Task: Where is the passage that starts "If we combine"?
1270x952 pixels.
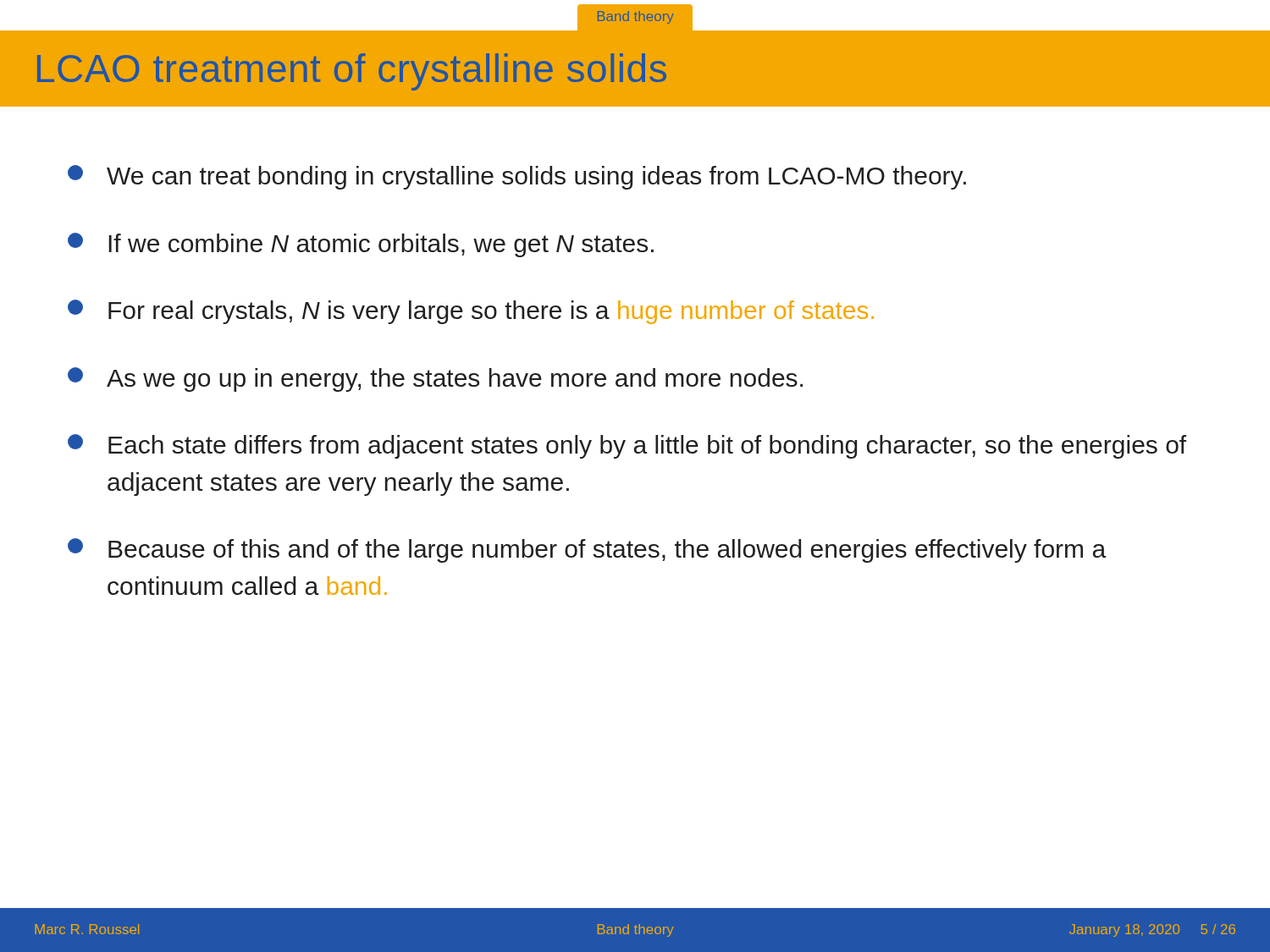Action: point(635,243)
